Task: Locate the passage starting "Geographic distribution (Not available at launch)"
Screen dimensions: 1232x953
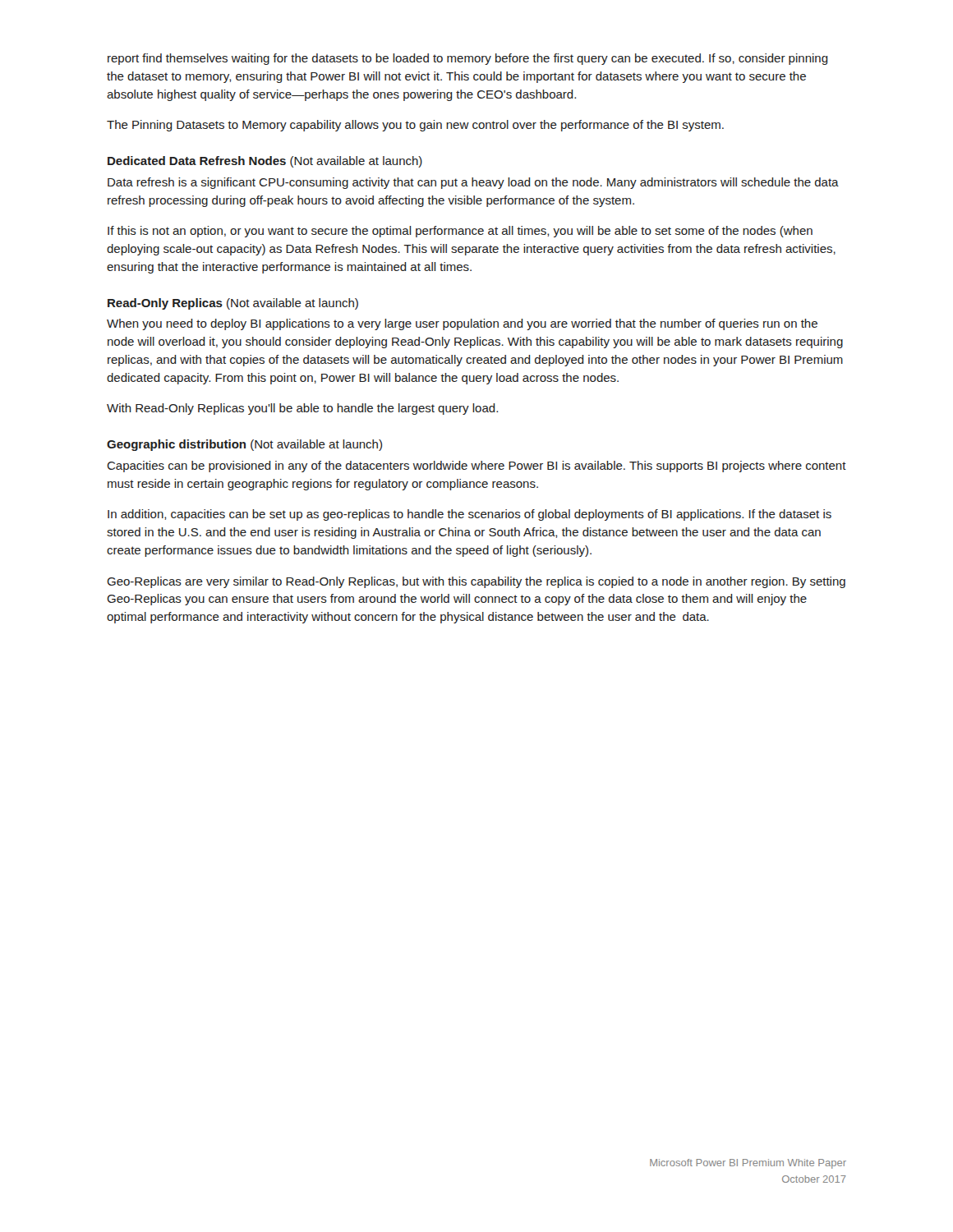Action: click(244, 445)
